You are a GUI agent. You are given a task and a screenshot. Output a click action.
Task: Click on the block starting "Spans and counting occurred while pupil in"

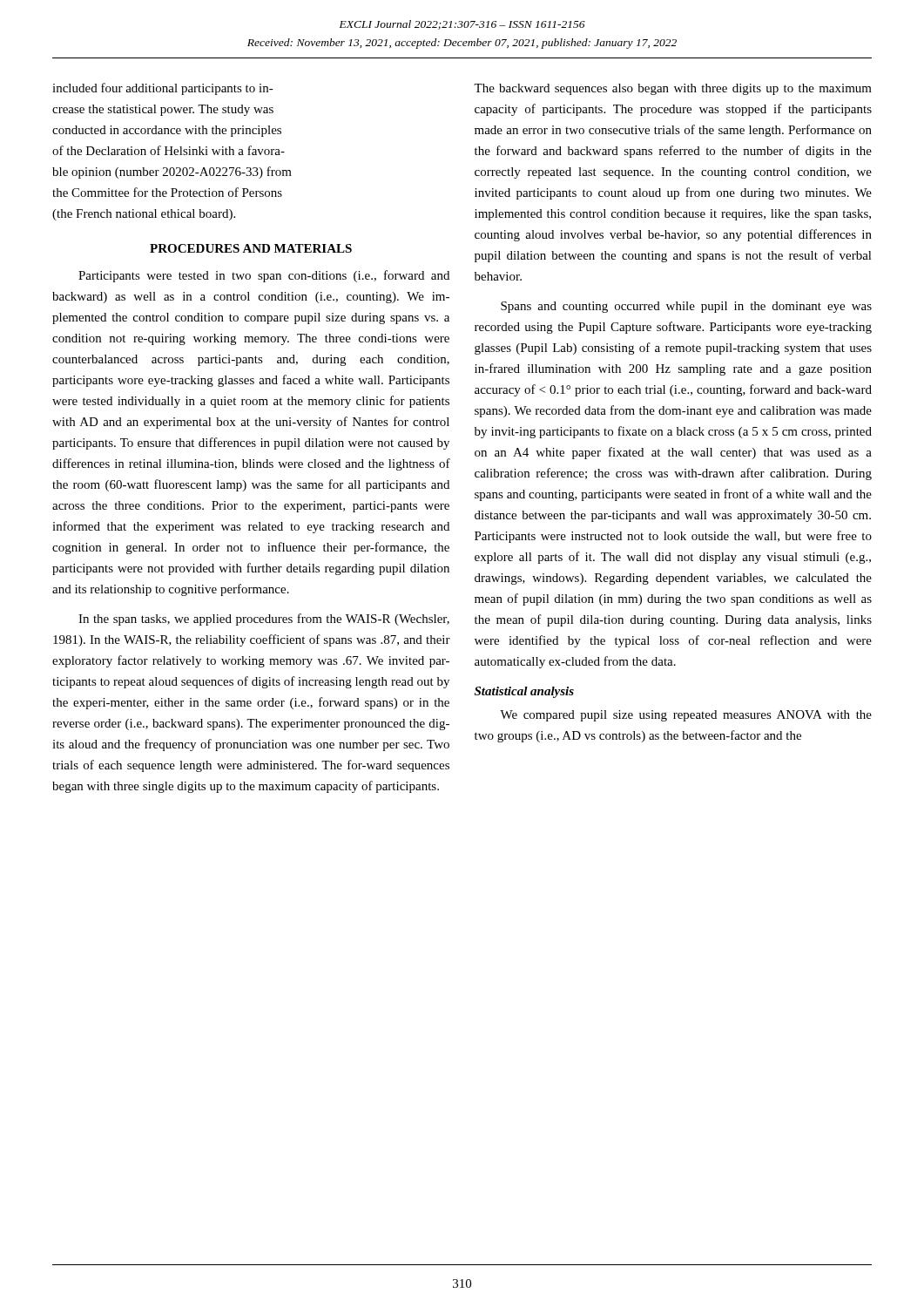(x=673, y=483)
